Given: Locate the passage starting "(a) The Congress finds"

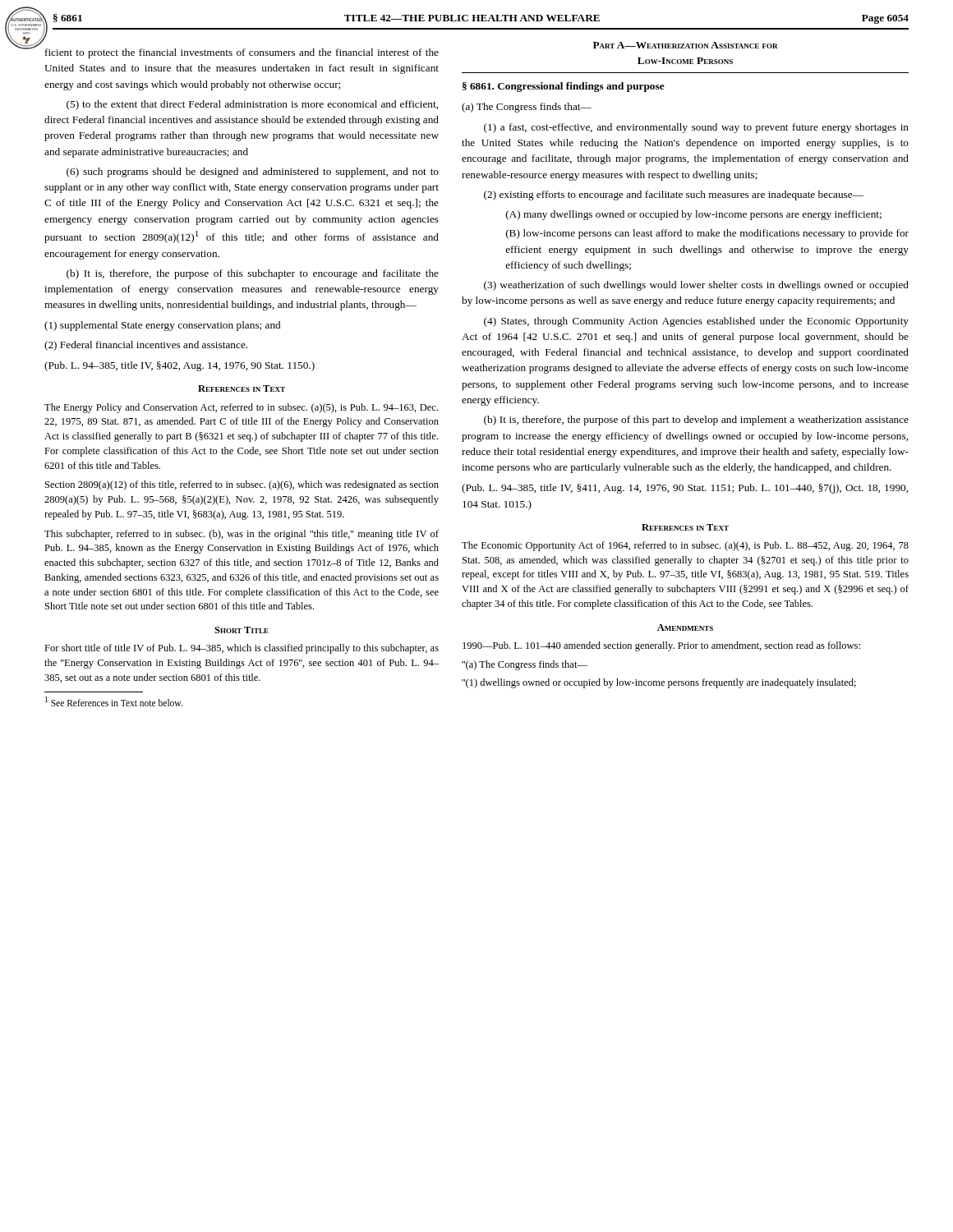Looking at the screenshot, I should [x=685, y=287].
